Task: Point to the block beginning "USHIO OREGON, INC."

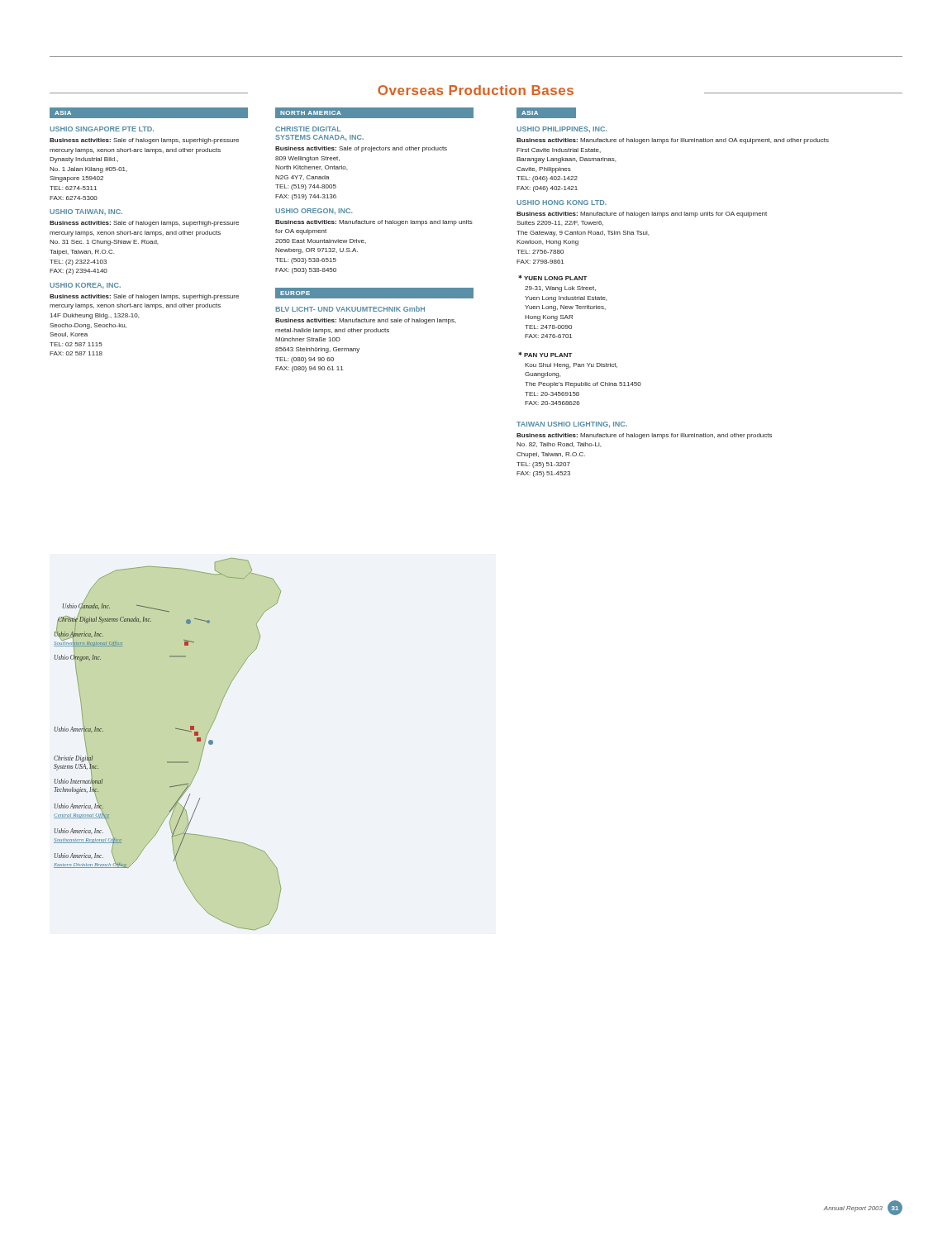Action: [374, 240]
